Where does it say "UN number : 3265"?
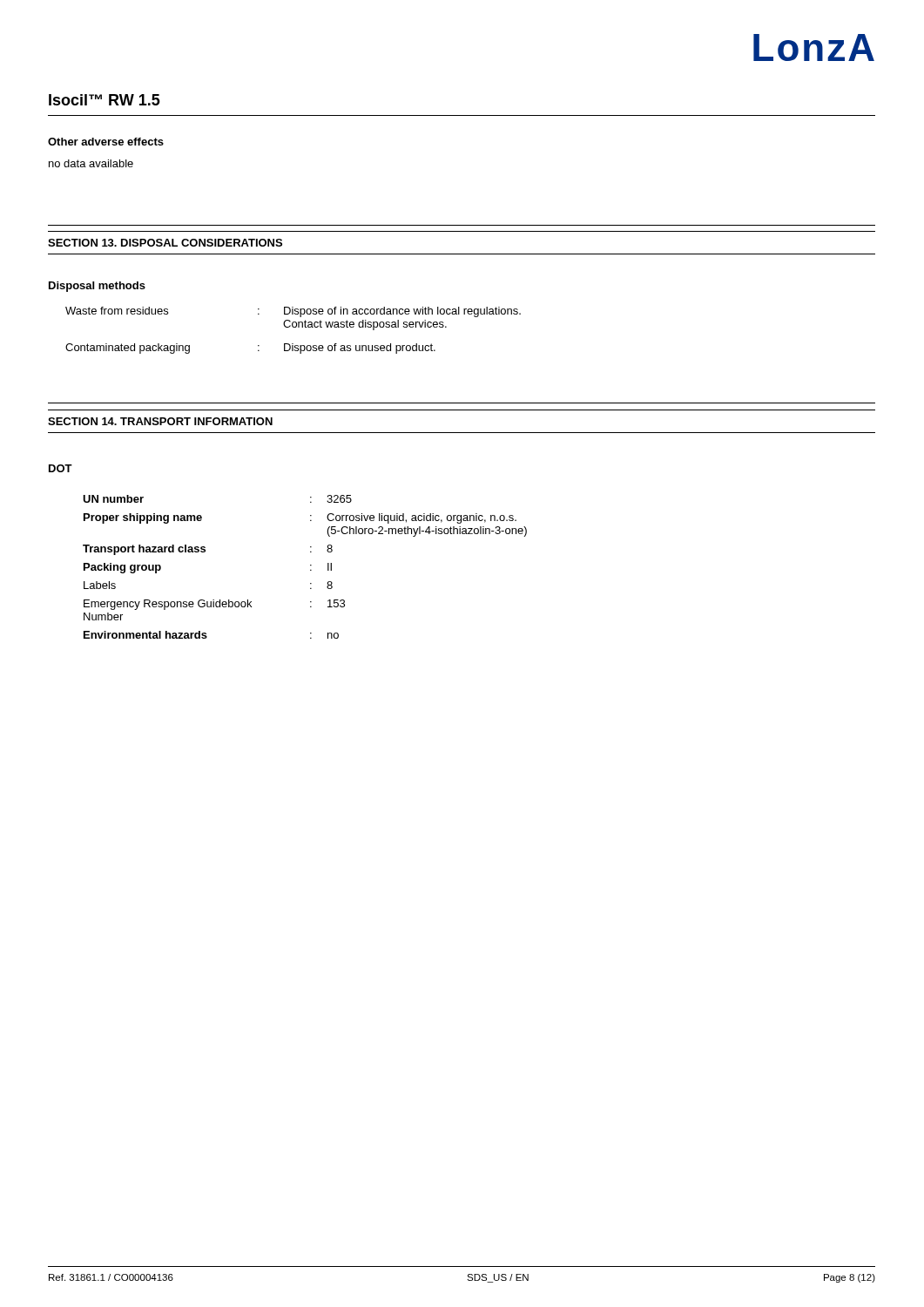Image resolution: width=924 pixels, height=1307 pixels. click(114, 499)
